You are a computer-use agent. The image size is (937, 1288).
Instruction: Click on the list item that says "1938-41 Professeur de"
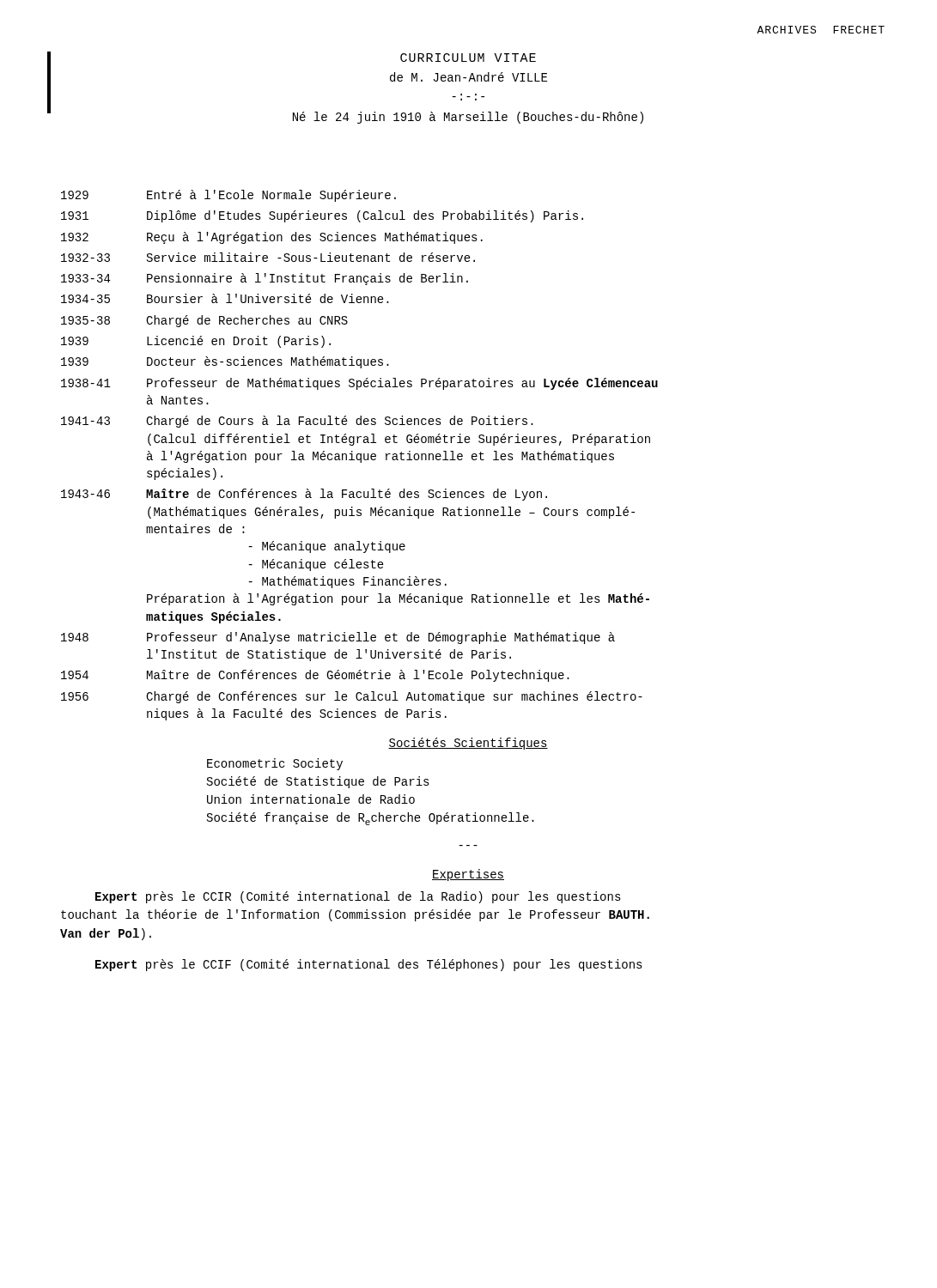(x=468, y=392)
